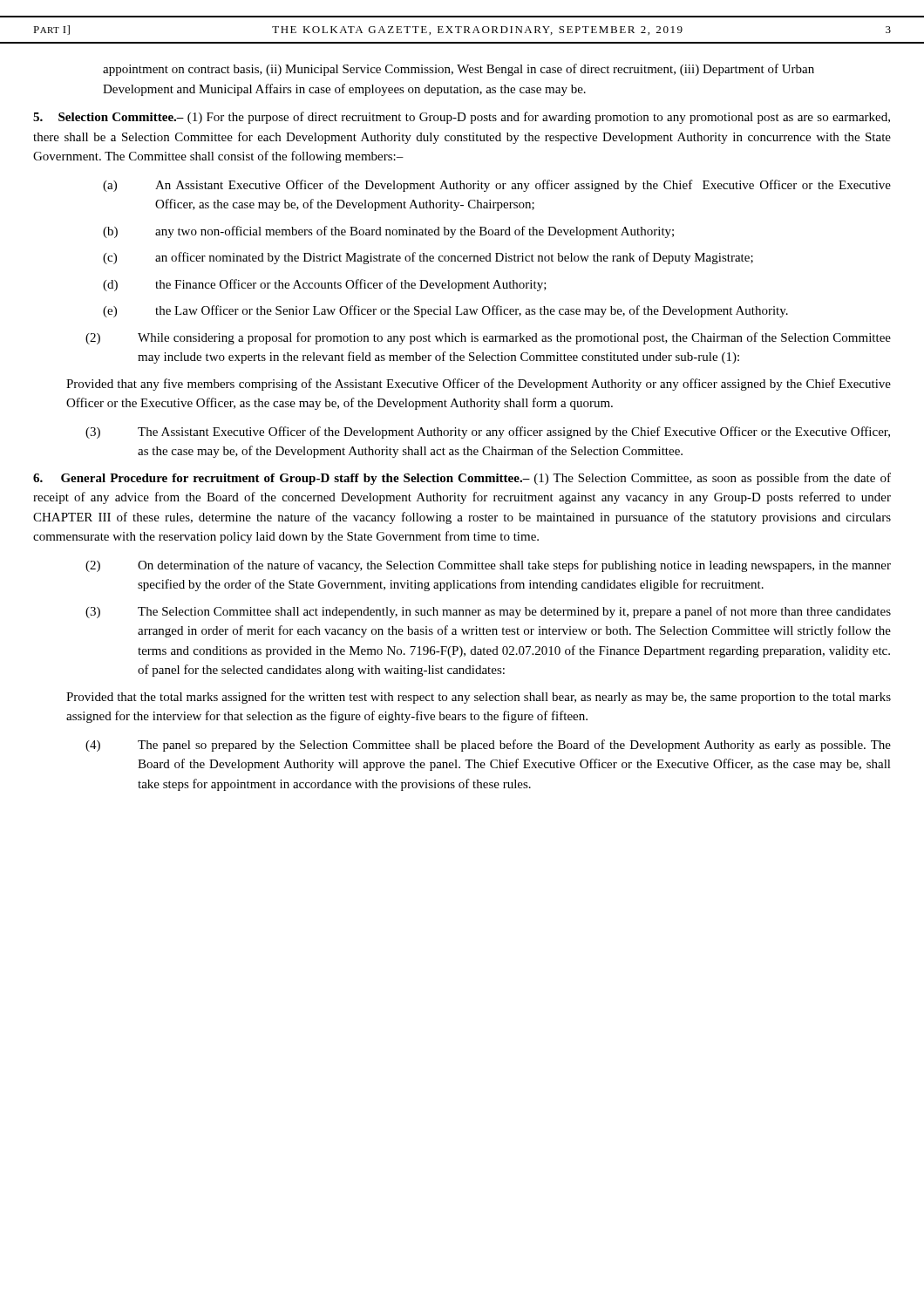924x1308 pixels.
Task: Click on the text starting "(3) The Selection Committee"
Action: point(462,641)
